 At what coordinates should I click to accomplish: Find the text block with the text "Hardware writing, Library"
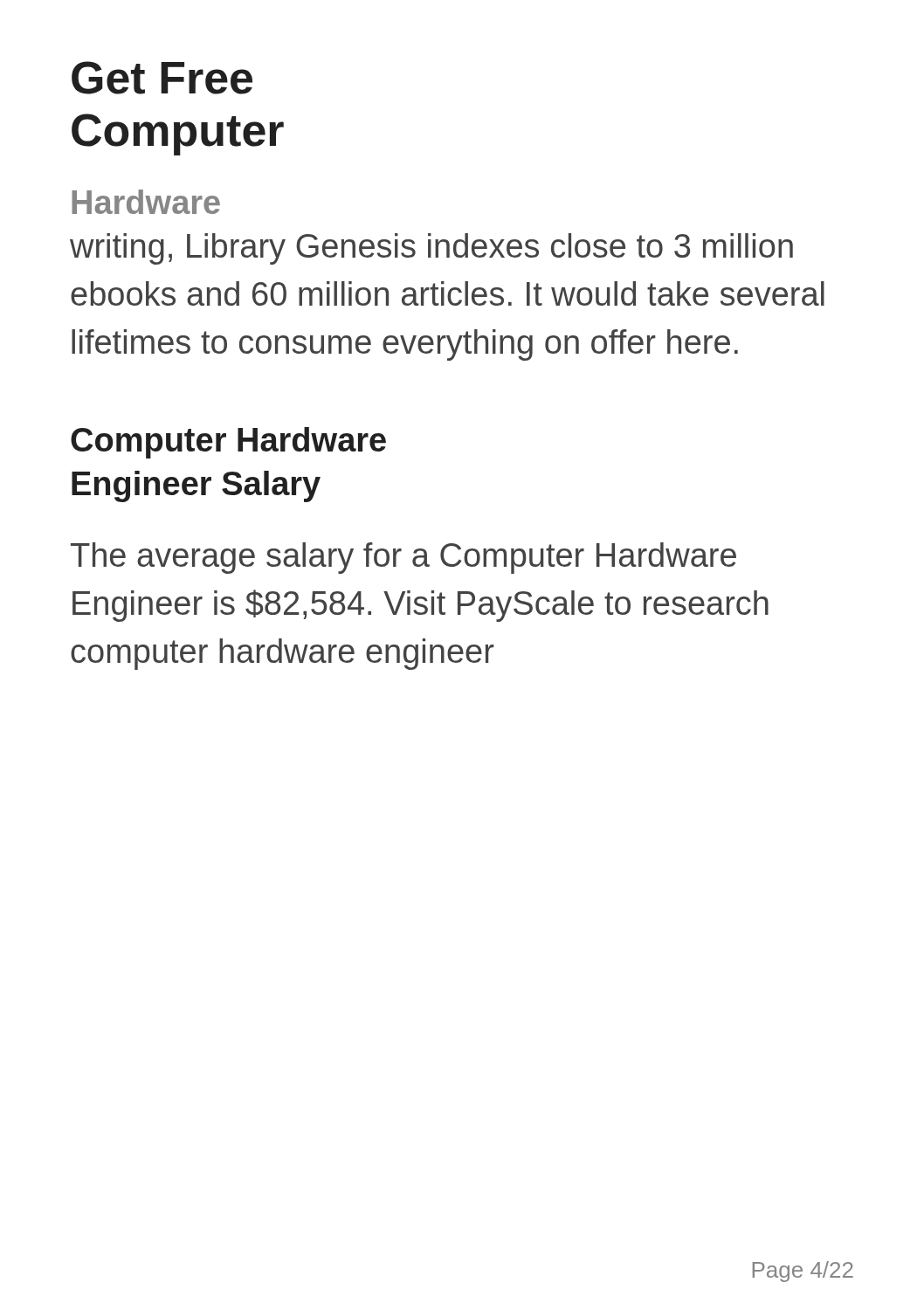[462, 275]
